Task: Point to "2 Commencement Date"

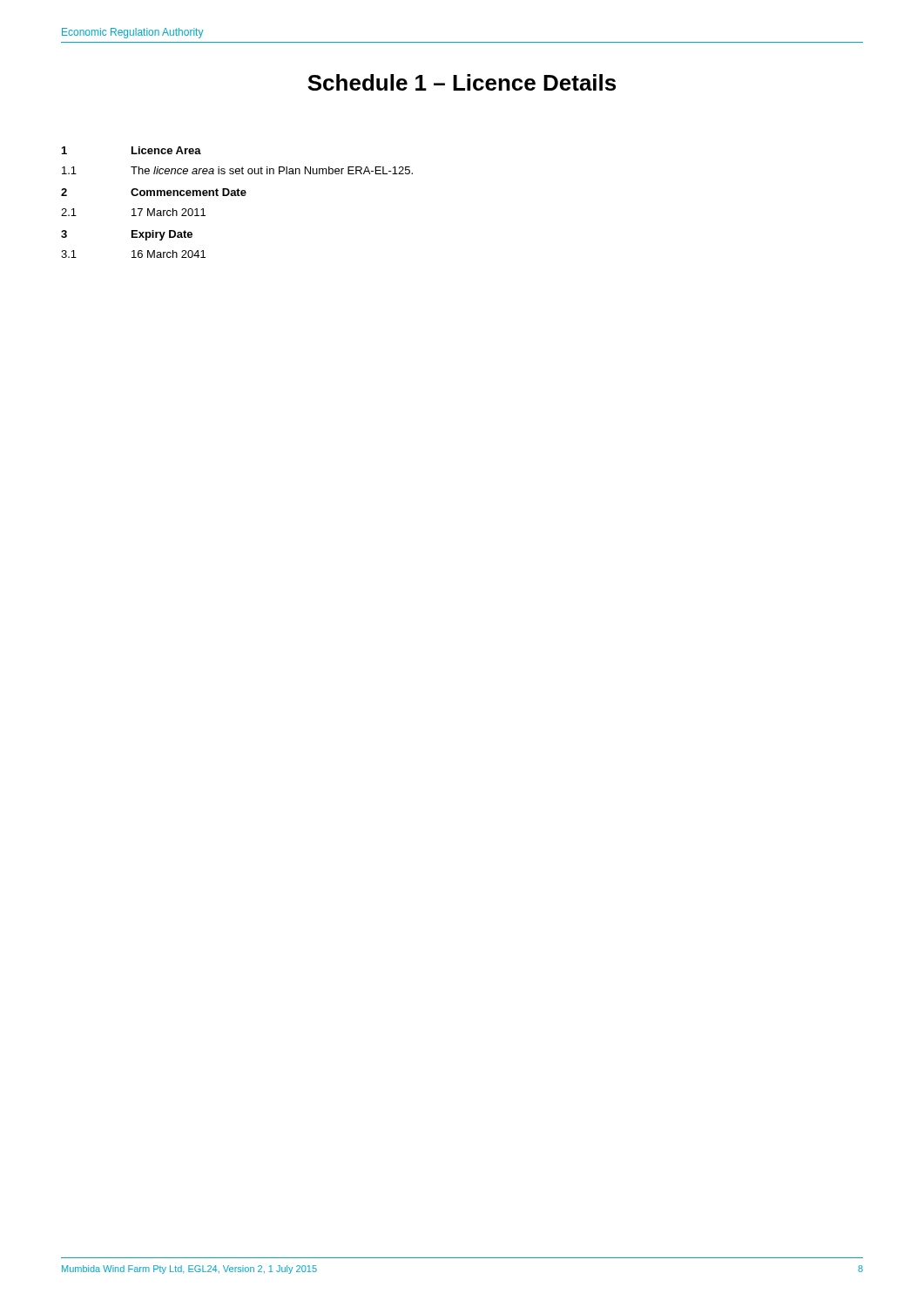Action: 154,192
